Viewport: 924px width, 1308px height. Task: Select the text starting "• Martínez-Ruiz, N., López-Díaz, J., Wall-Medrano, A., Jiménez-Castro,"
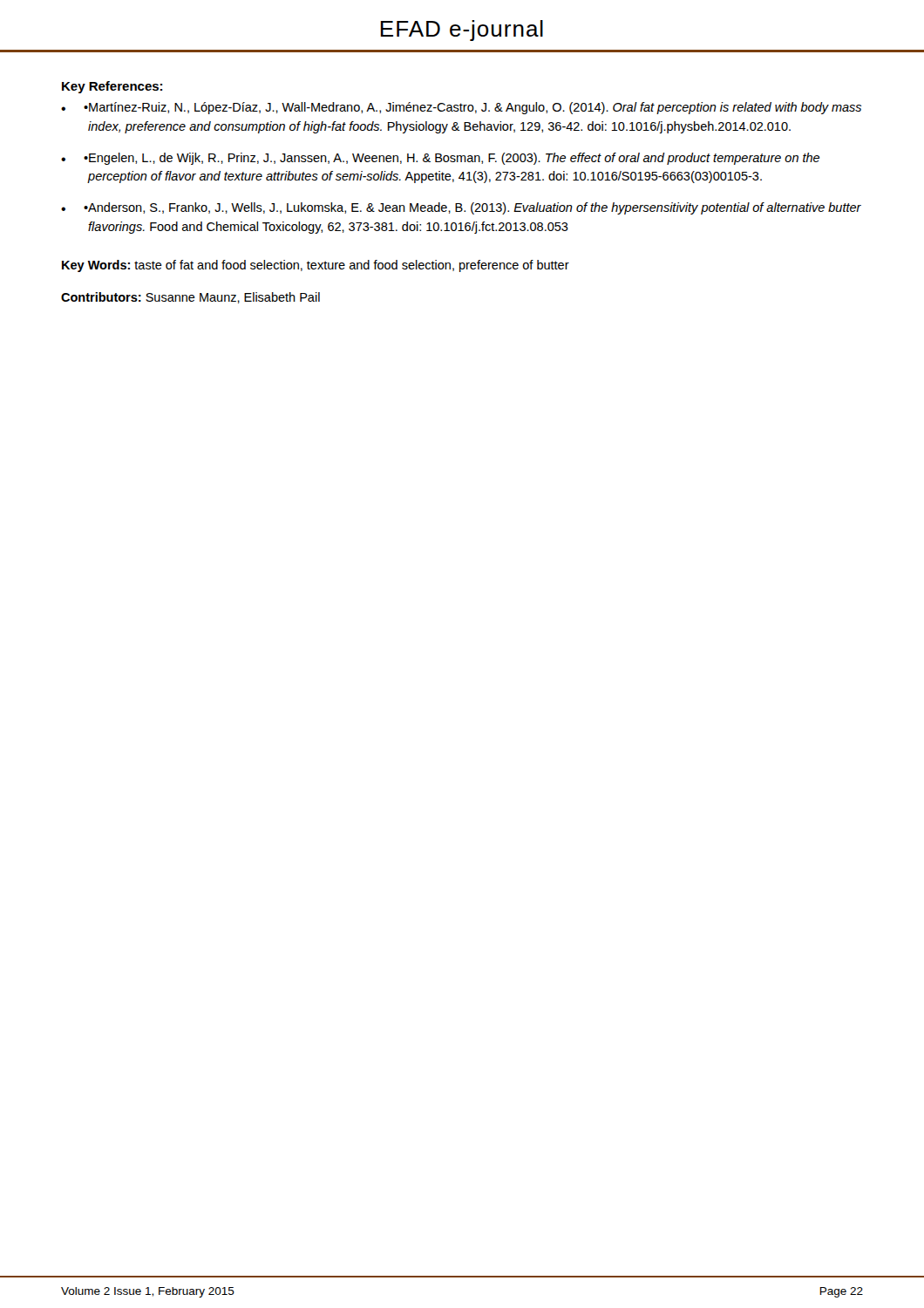click(x=473, y=117)
